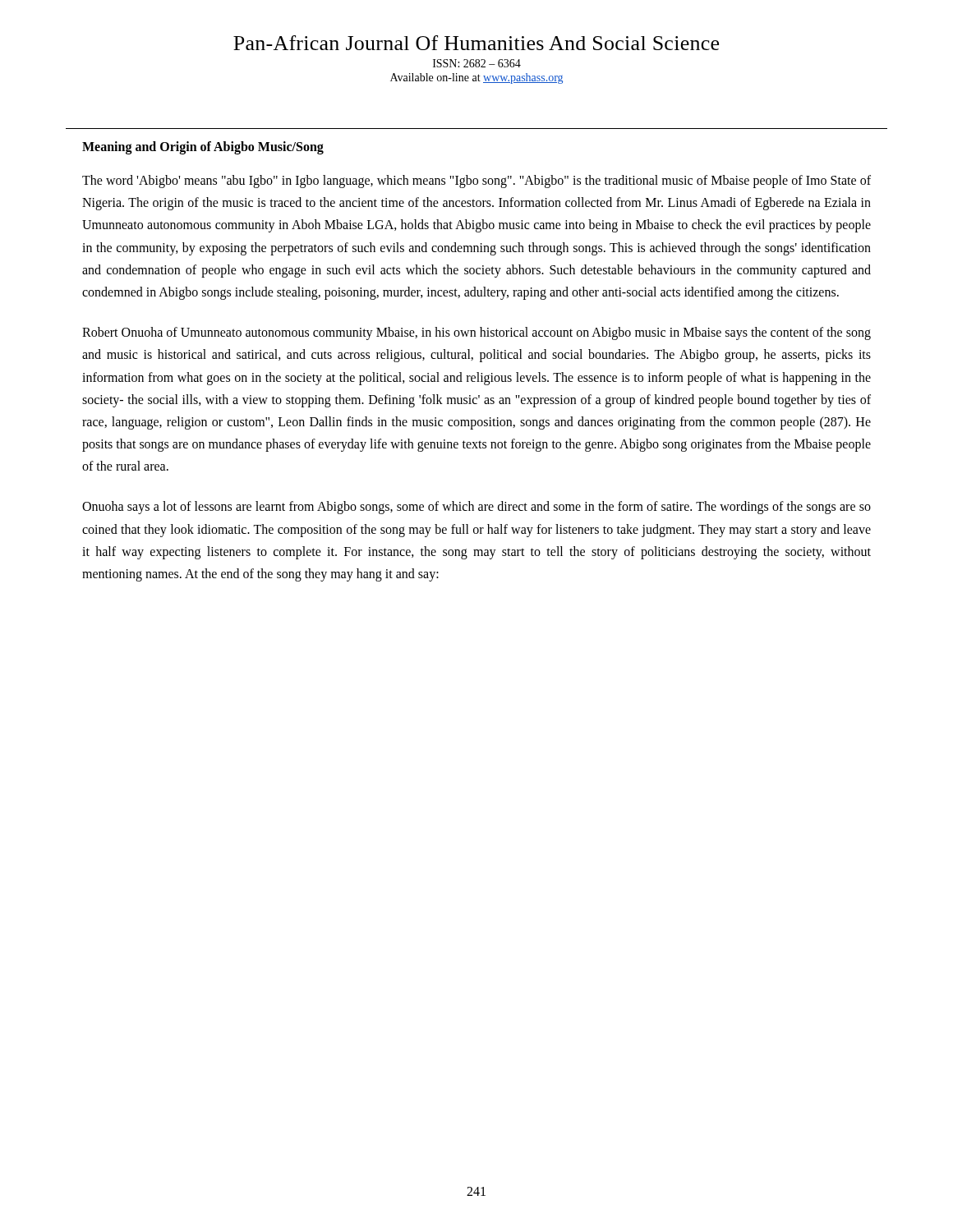Select a section header
The image size is (953, 1232).
tap(203, 147)
